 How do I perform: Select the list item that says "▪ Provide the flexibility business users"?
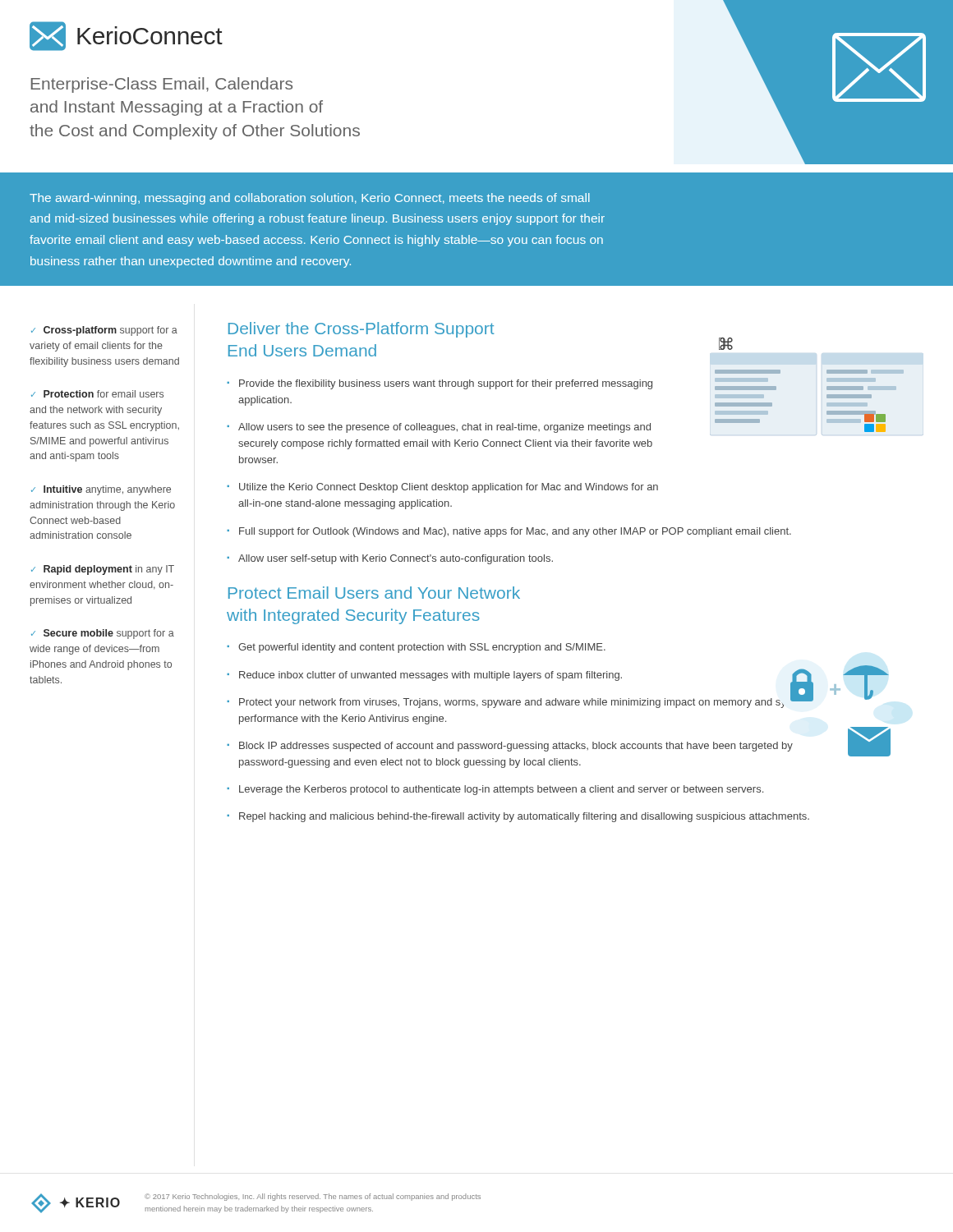point(440,391)
